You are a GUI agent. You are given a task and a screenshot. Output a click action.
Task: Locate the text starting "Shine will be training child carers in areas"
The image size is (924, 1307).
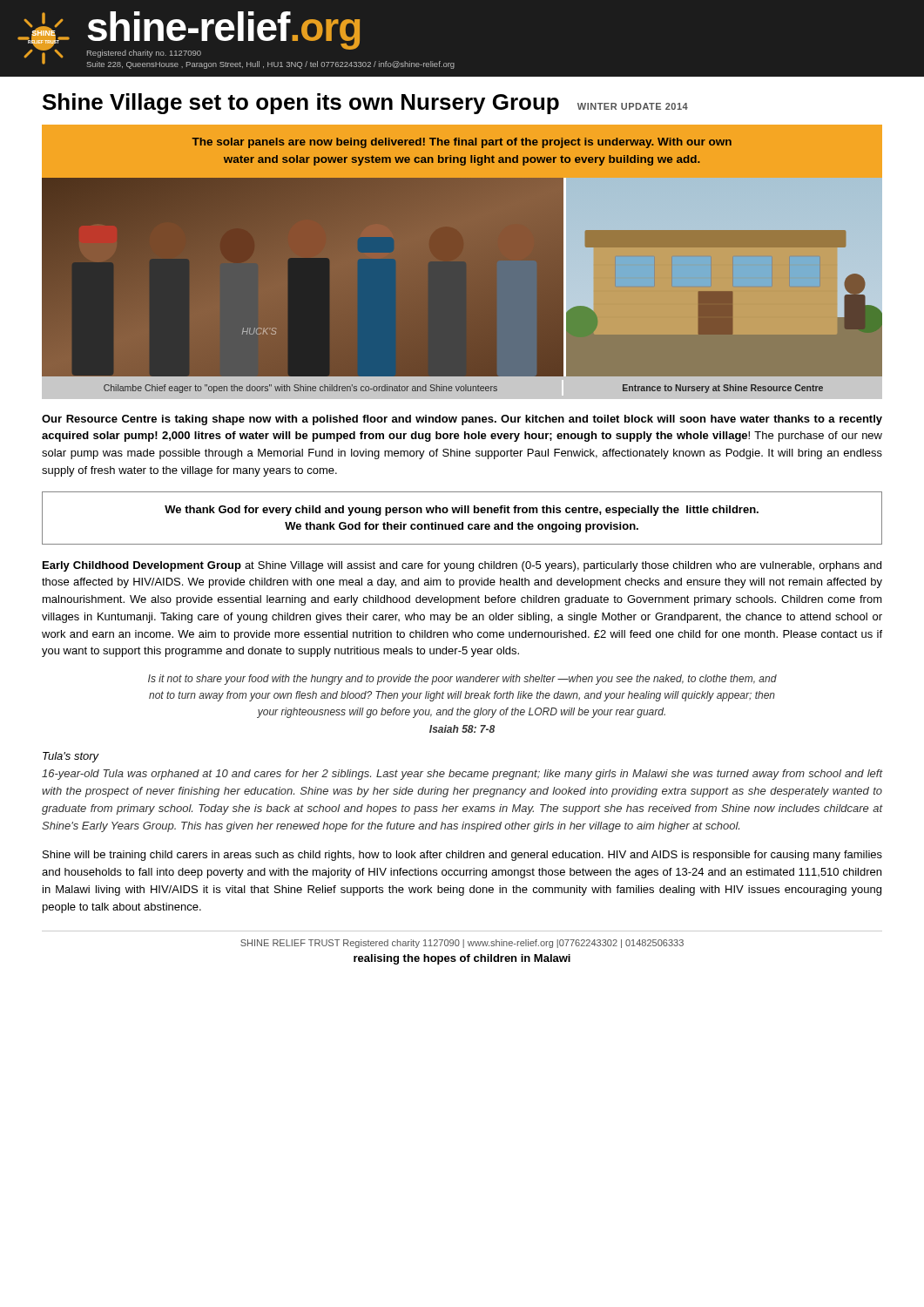pos(462,880)
